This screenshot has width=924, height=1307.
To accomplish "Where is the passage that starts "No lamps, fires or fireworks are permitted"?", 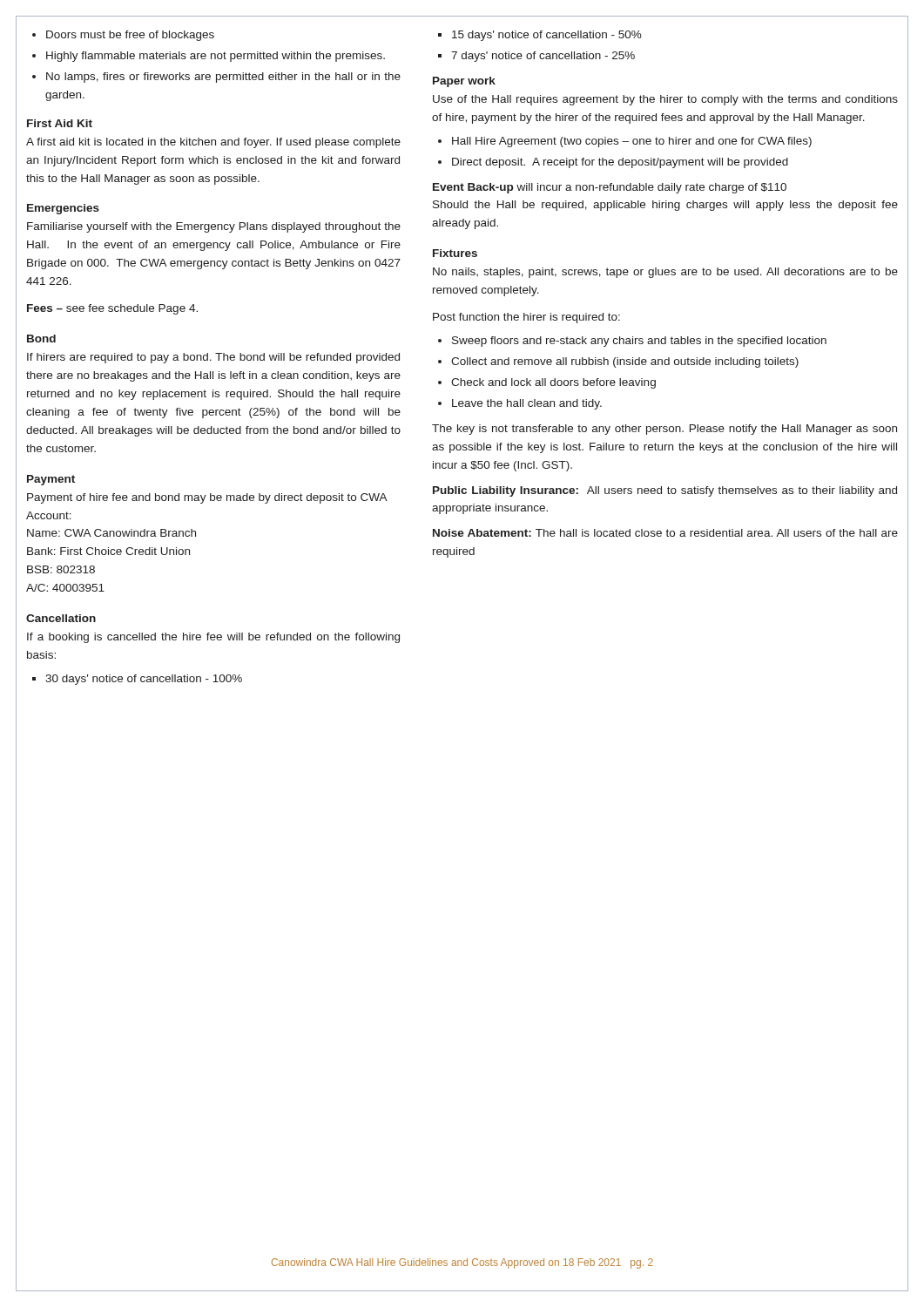I will tap(223, 85).
